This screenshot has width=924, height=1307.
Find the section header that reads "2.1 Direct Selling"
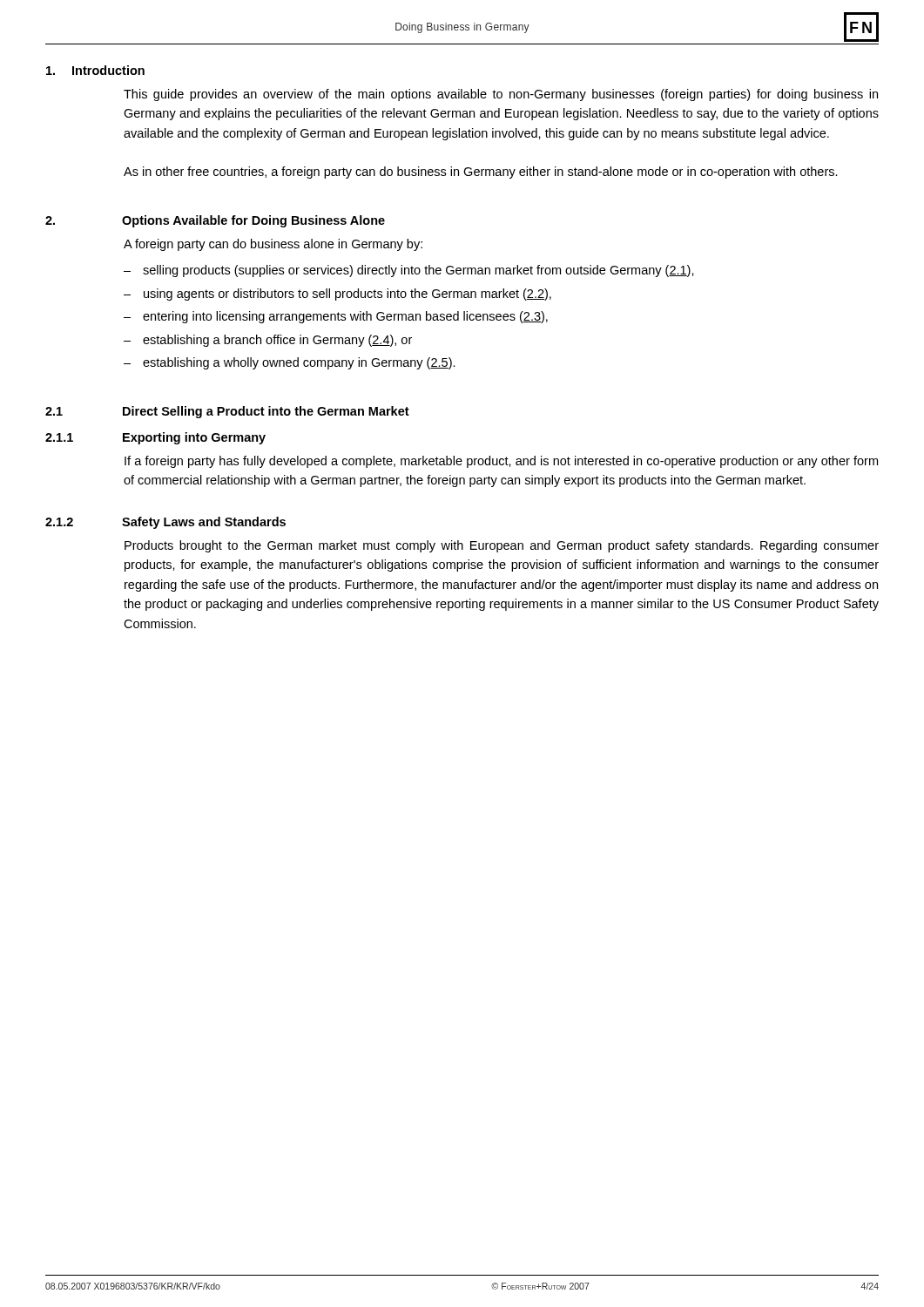227,411
